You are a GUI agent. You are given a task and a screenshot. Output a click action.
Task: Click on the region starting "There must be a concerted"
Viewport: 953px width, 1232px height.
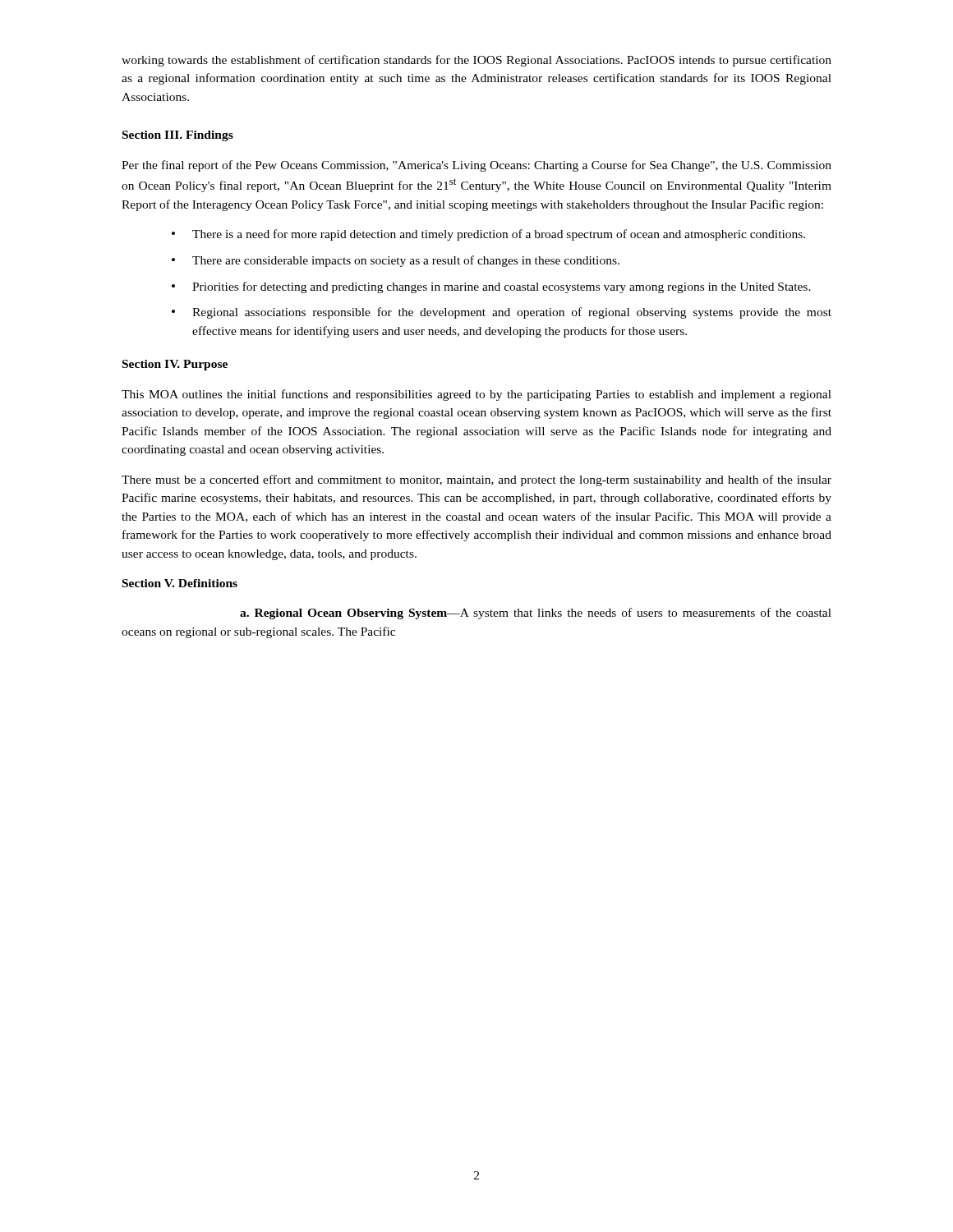[x=476, y=516]
